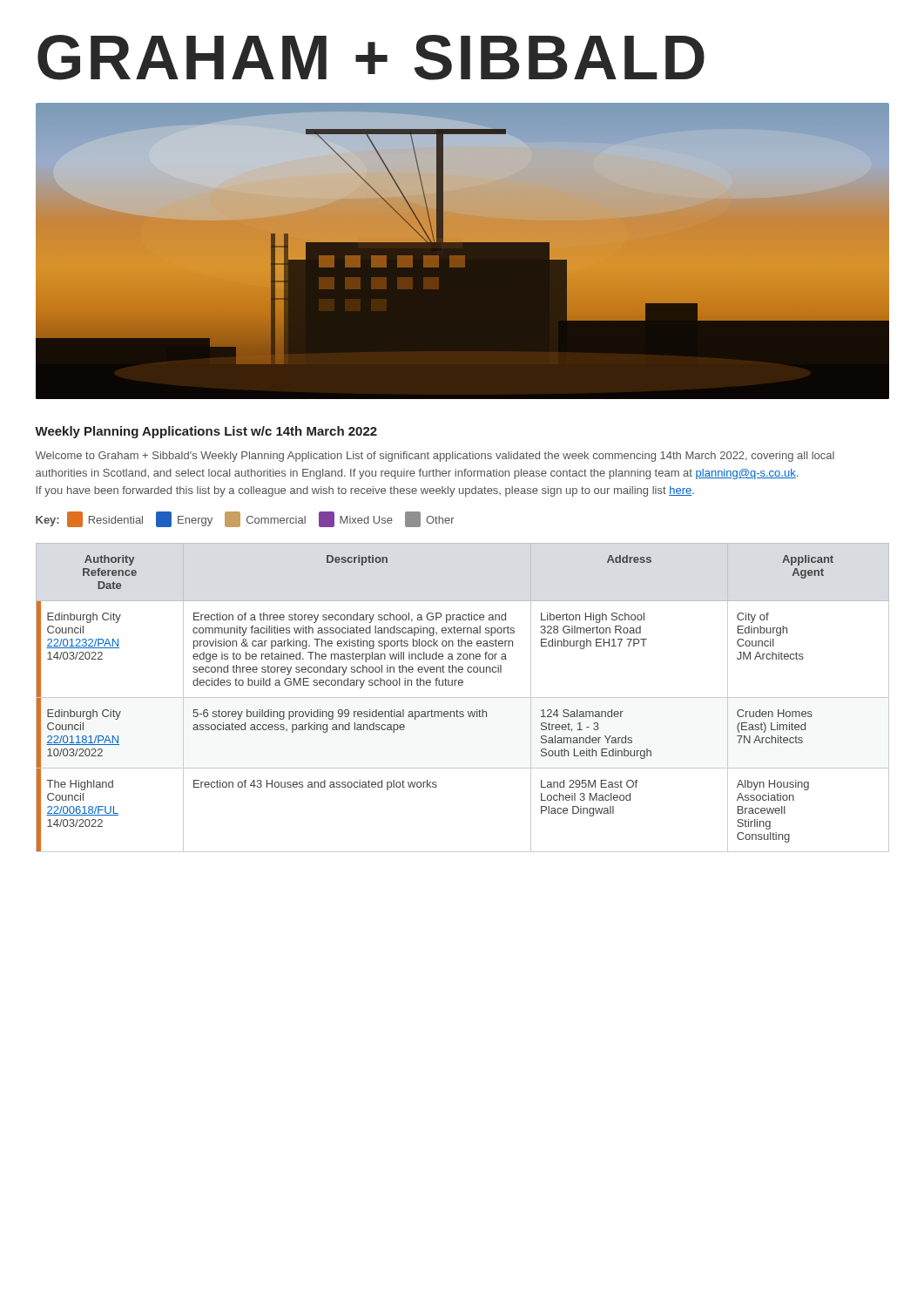Select a table
Screen dimensions: 1307x924
[x=462, y=698]
